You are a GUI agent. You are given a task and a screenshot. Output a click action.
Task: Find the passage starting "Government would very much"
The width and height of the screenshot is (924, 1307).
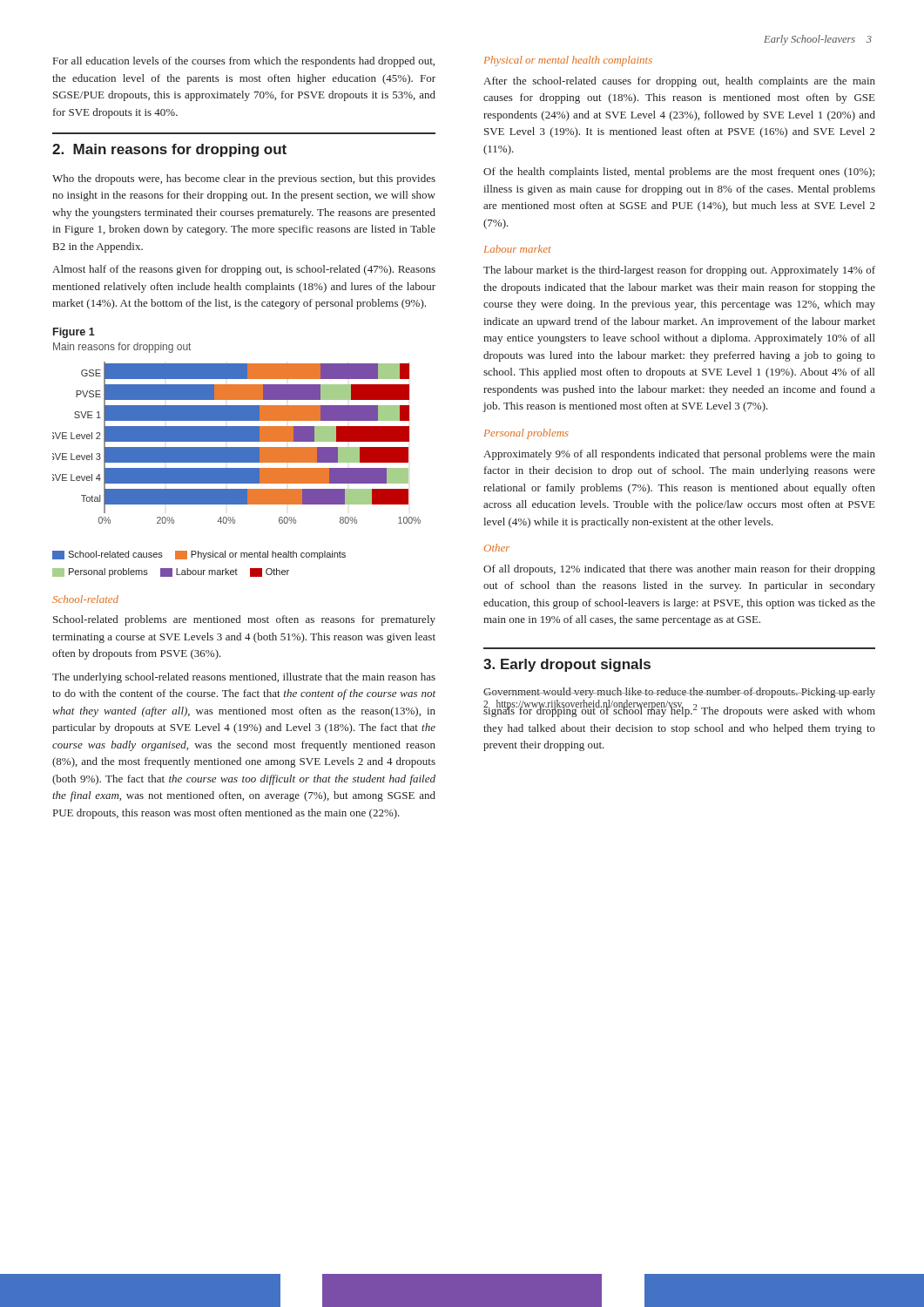coord(679,718)
